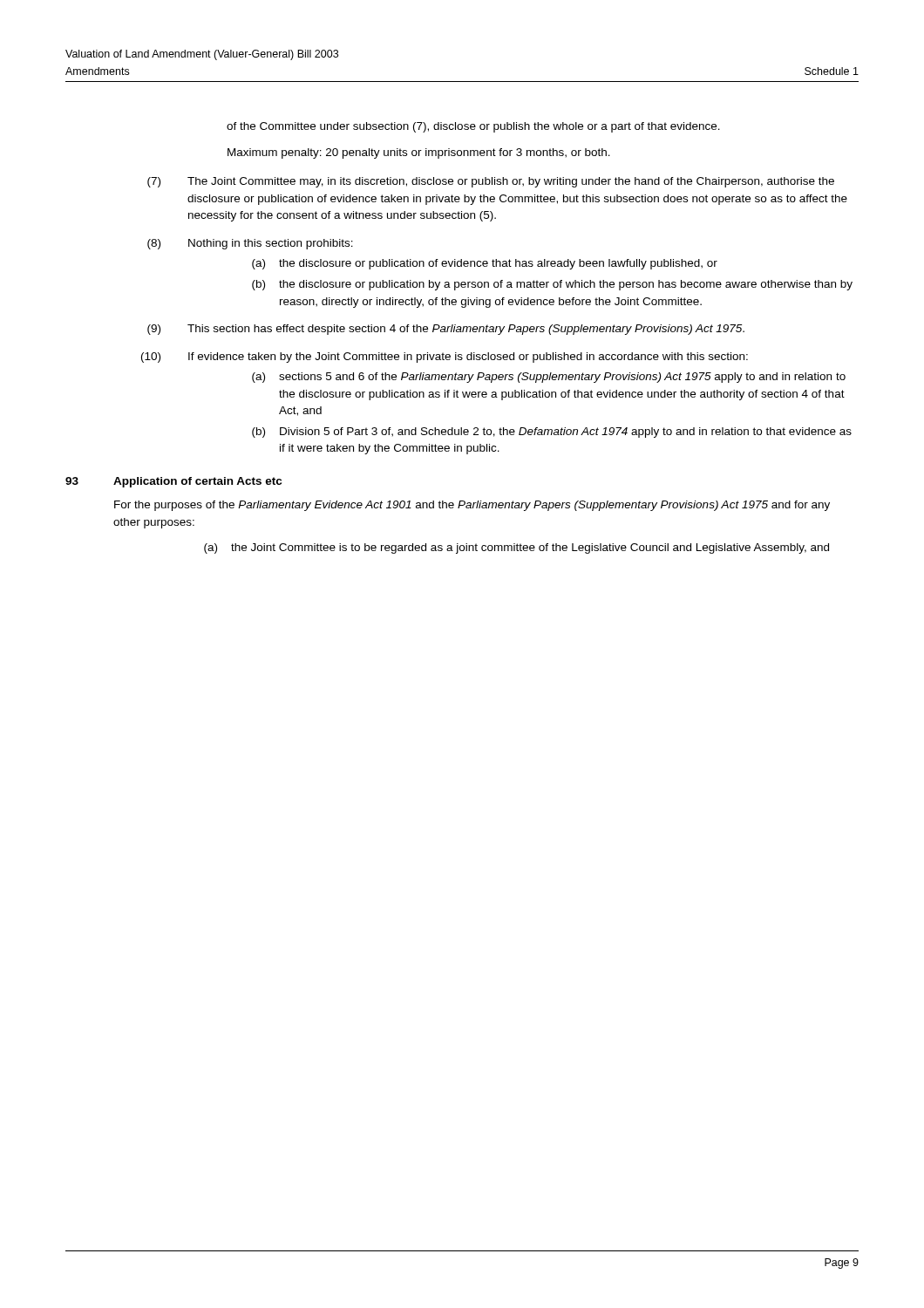Select the list item that reads "(b) Division 5 of Part"
924x1308 pixels.
462,440
